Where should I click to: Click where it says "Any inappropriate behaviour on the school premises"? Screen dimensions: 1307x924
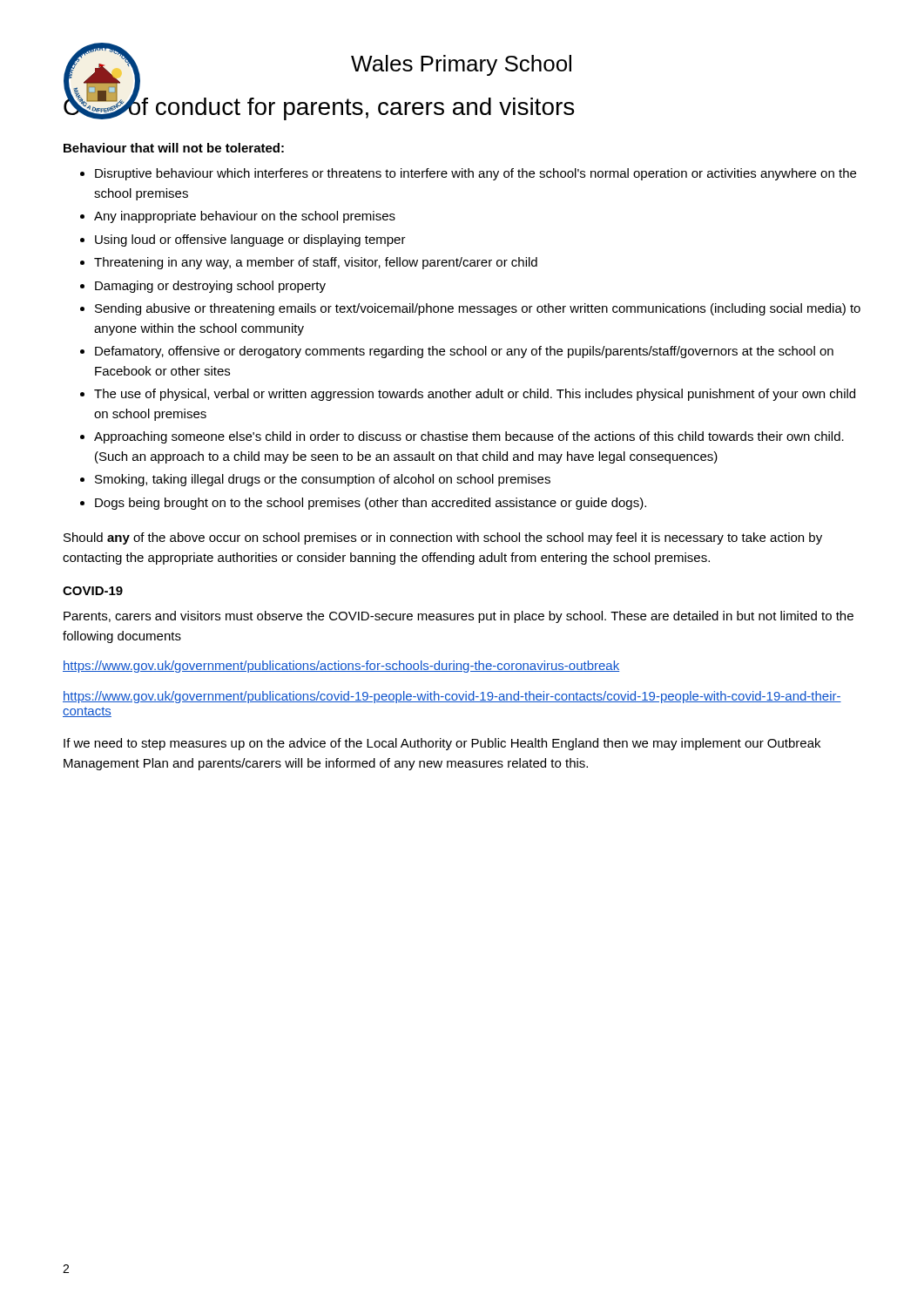coord(245,216)
